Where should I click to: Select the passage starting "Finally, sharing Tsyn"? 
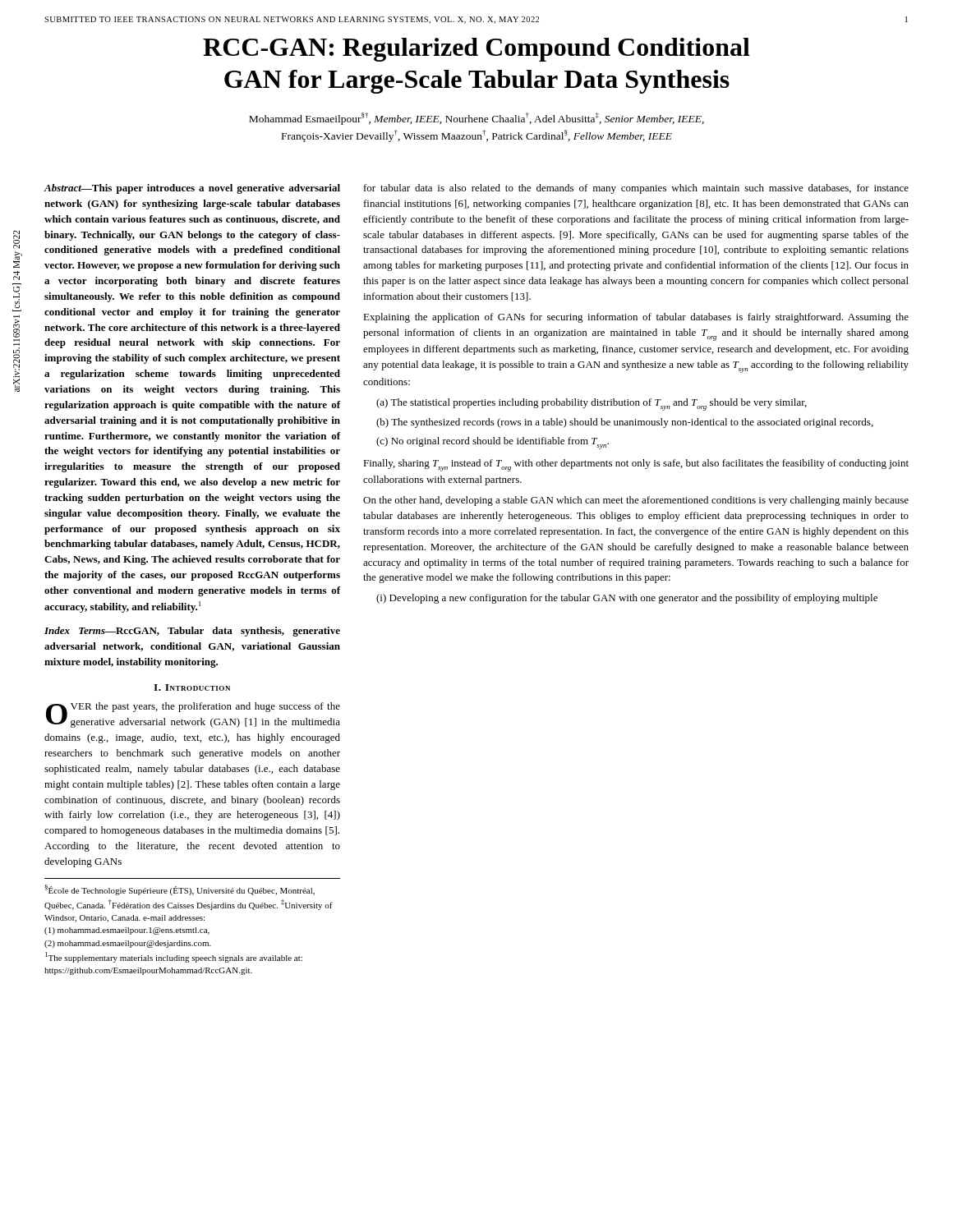coord(636,471)
